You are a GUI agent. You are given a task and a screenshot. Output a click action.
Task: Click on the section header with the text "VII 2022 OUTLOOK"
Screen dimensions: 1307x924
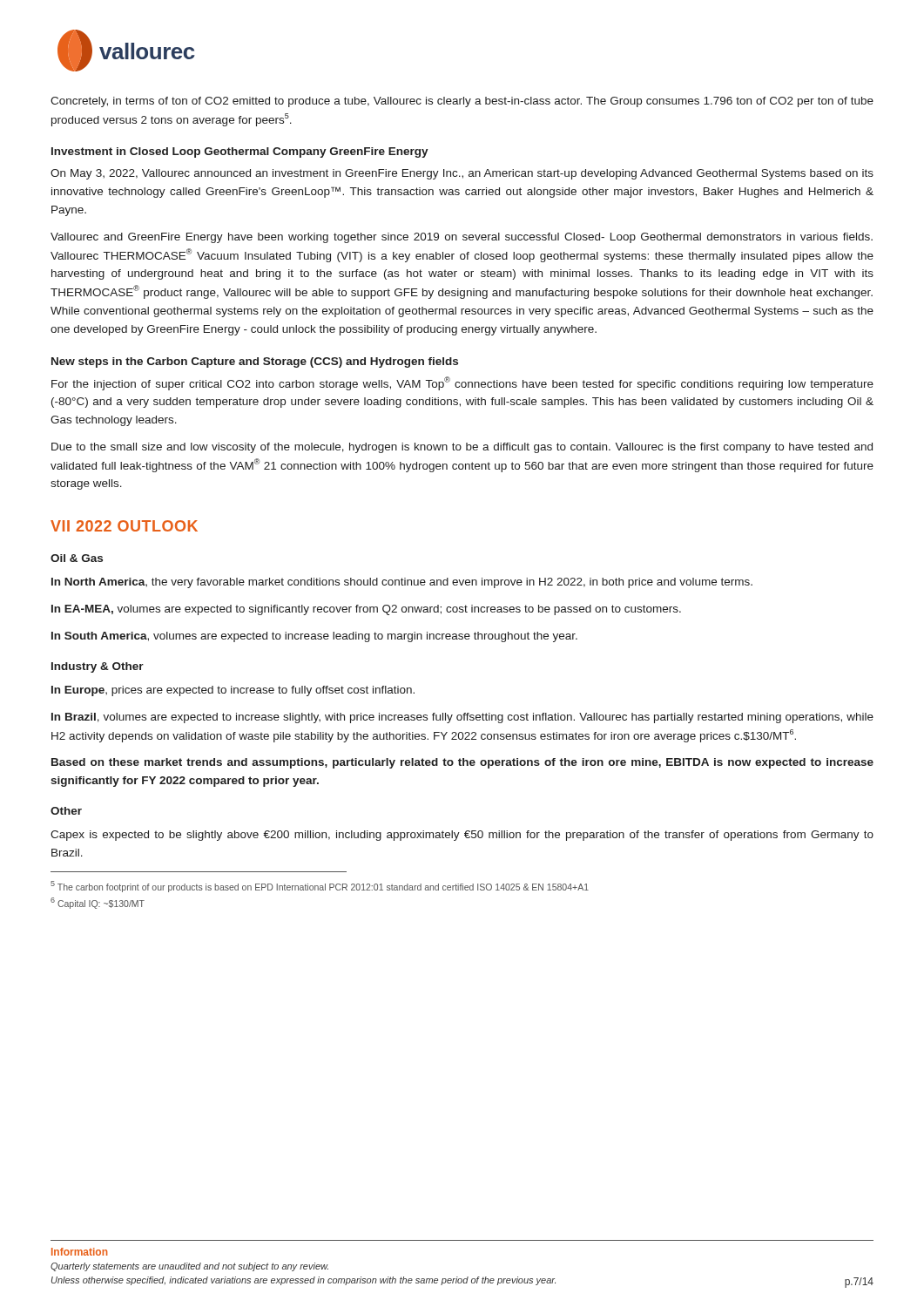point(125,526)
